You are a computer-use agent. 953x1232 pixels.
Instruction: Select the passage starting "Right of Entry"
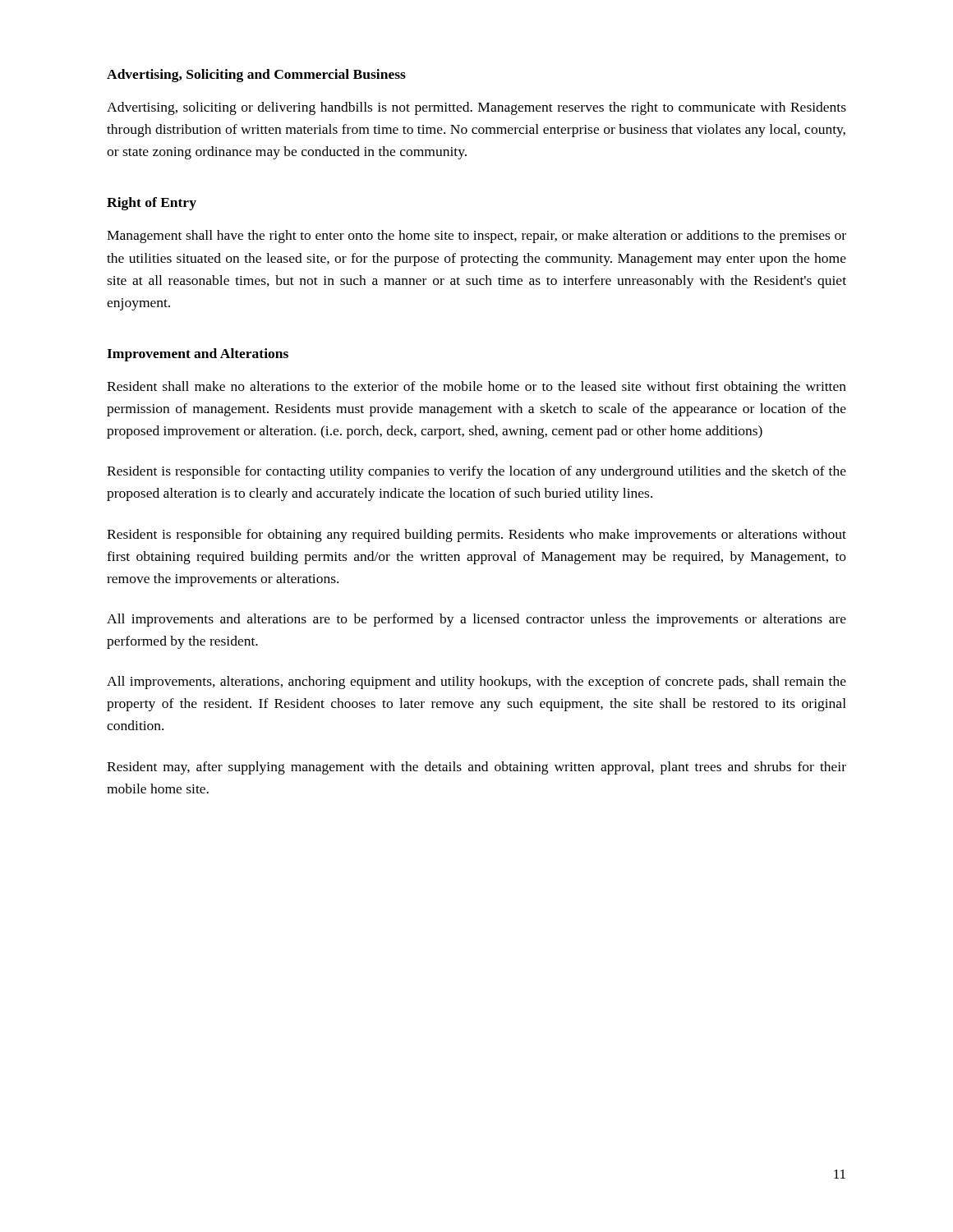(x=152, y=202)
